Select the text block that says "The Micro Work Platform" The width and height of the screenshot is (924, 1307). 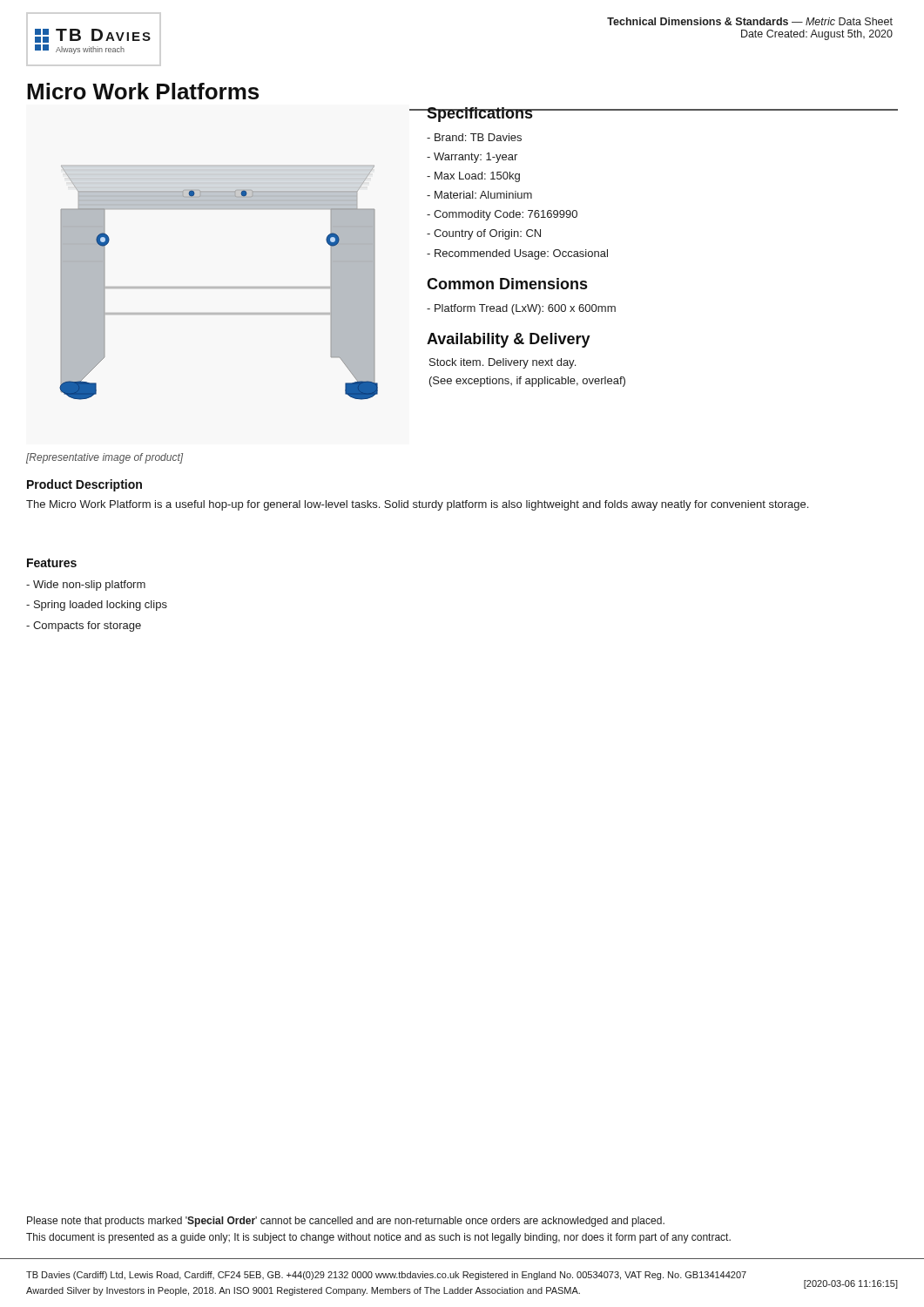[x=459, y=505]
